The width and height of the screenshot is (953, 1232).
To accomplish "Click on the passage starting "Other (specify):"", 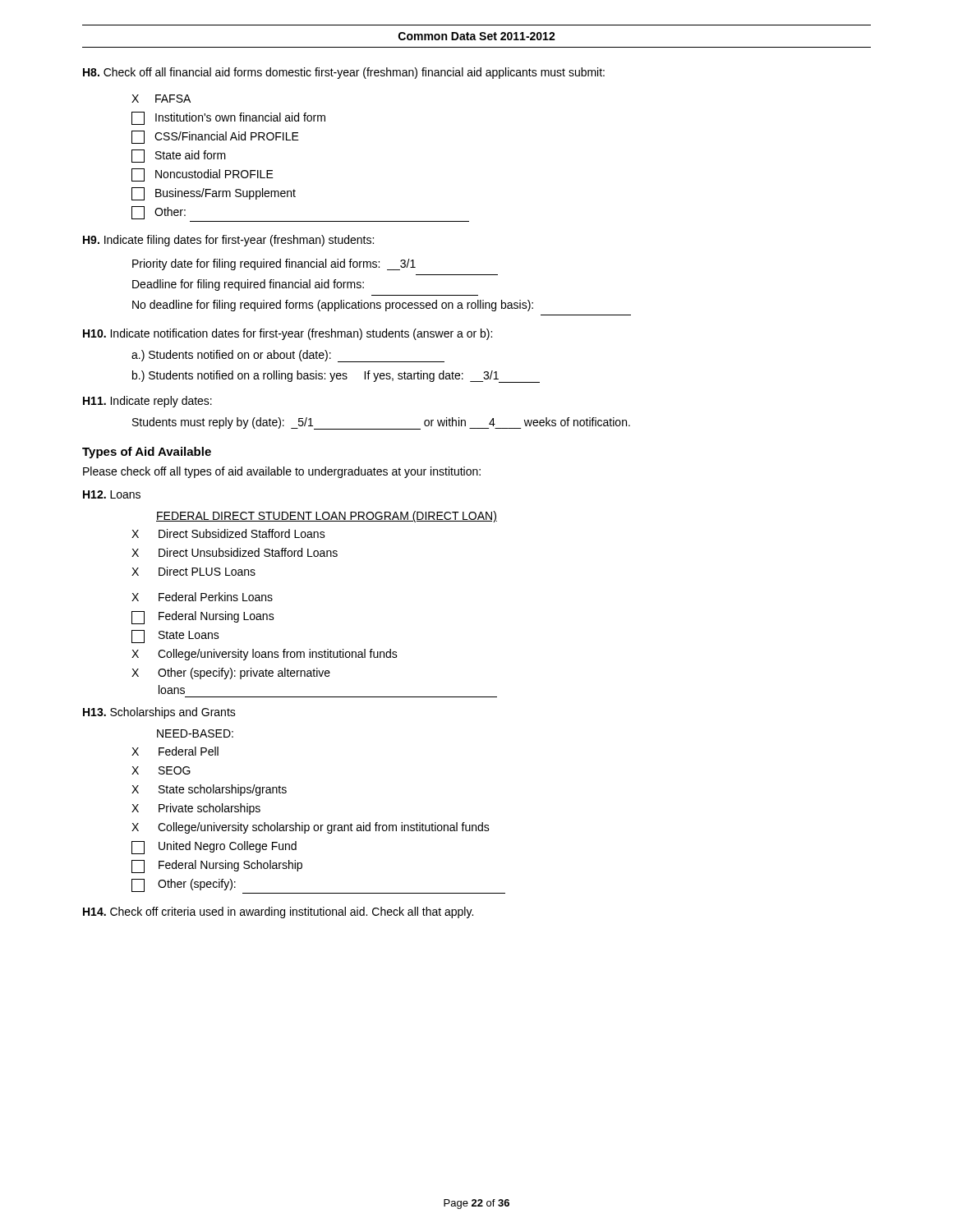I will click(319, 885).
